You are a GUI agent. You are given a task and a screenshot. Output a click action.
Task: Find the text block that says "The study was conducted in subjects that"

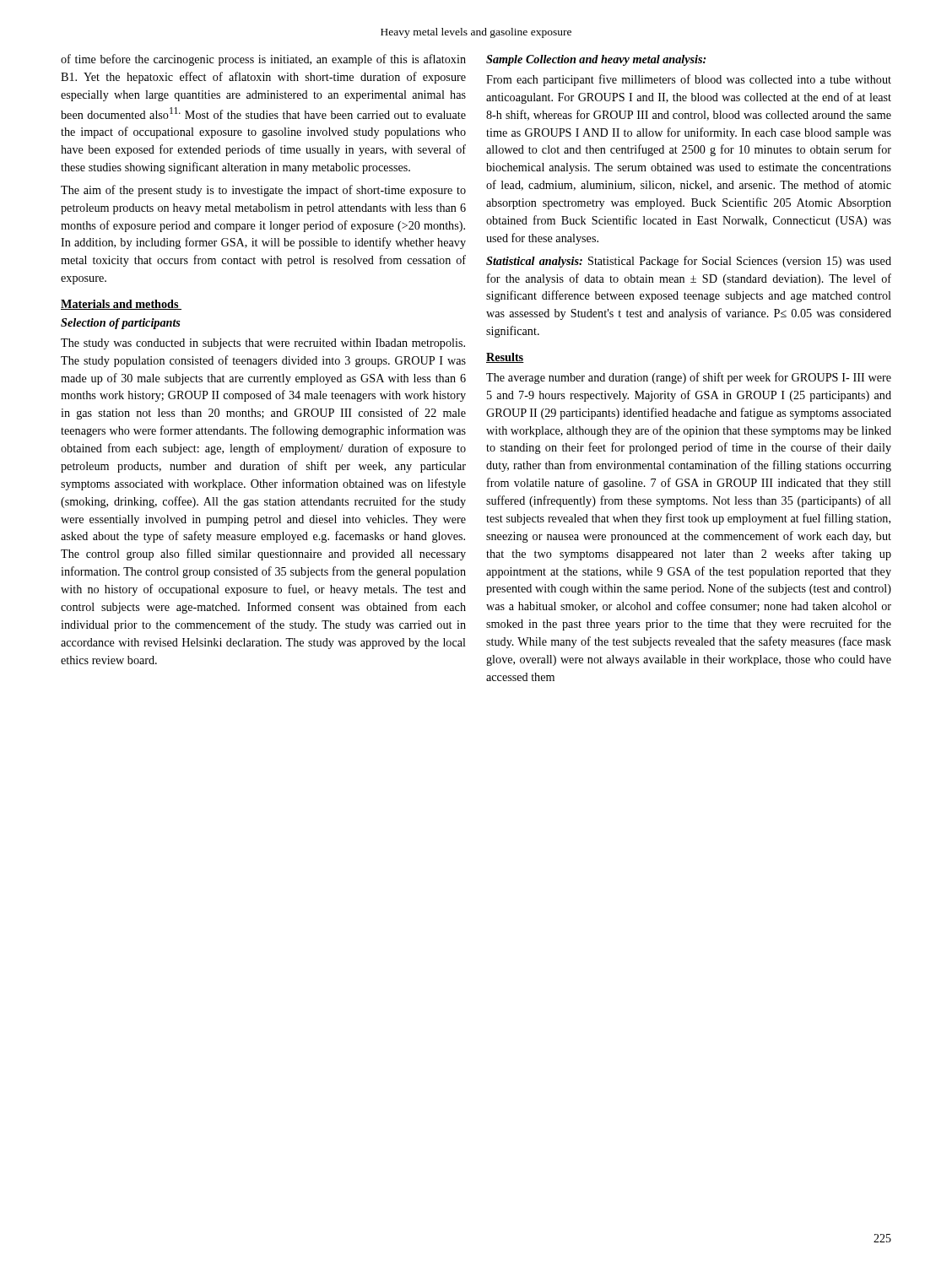point(263,501)
